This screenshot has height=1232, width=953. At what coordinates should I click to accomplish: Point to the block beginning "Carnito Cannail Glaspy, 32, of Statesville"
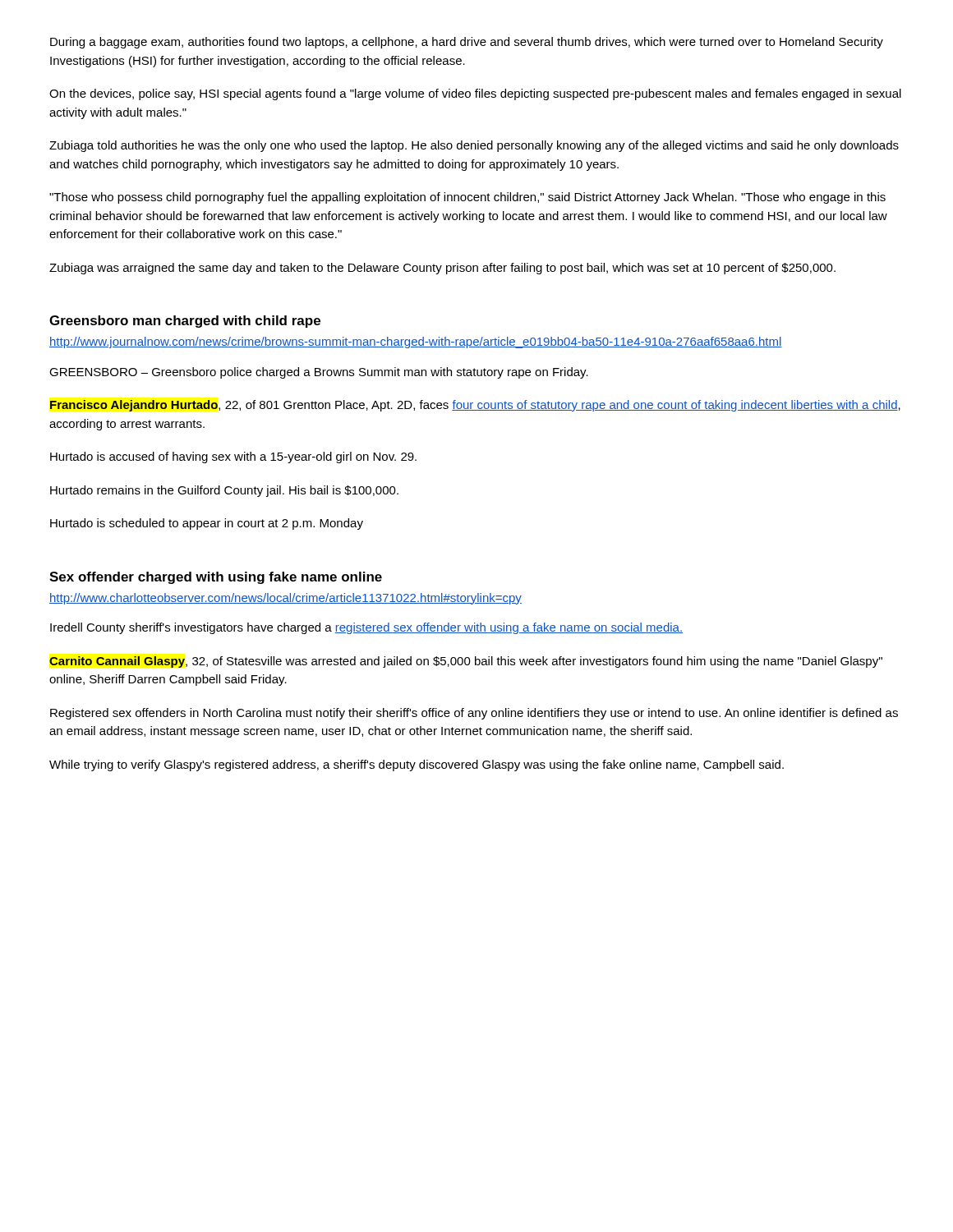[466, 670]
